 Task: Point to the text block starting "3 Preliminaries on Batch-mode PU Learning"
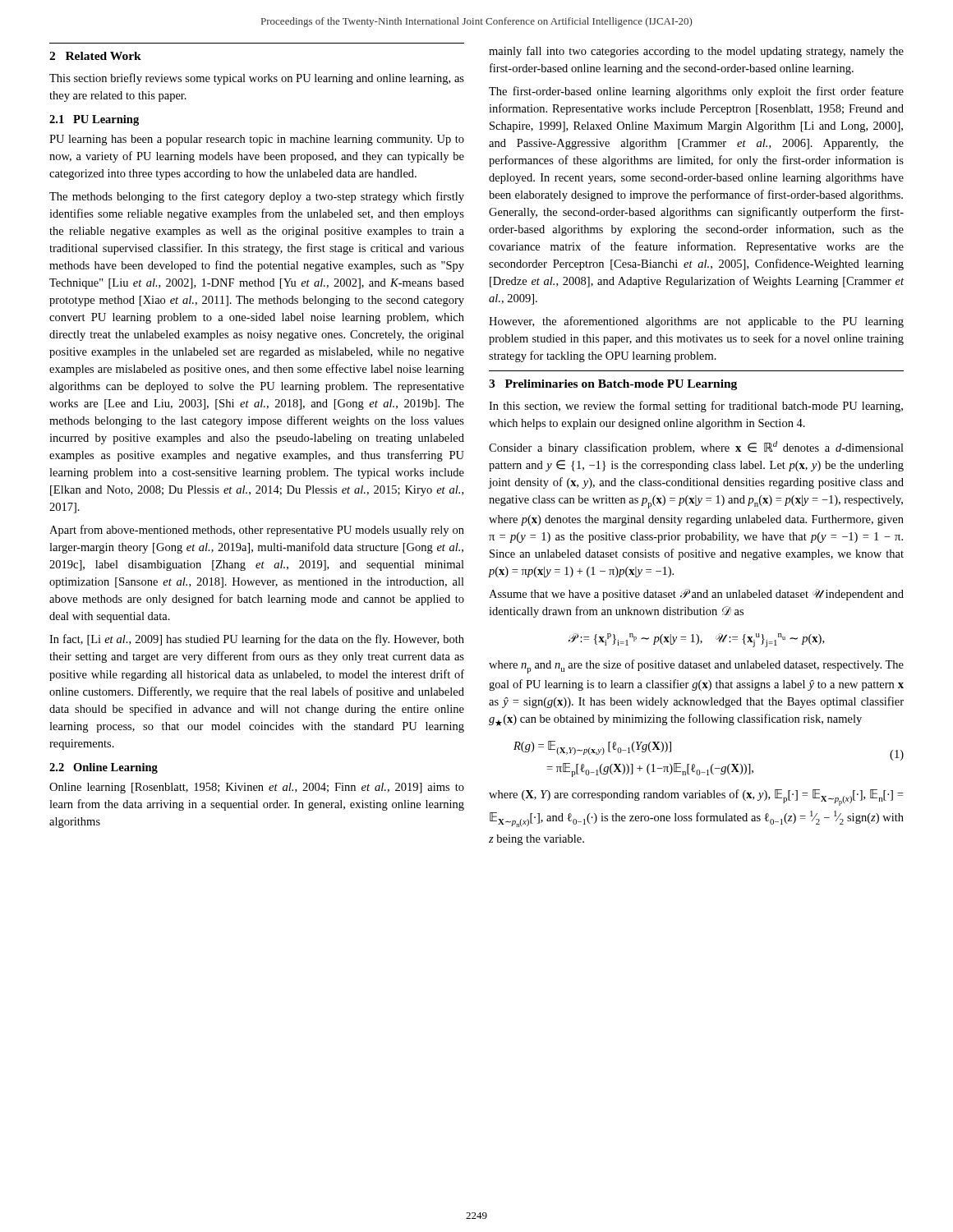pyautogui.click(x=696, y=381)
